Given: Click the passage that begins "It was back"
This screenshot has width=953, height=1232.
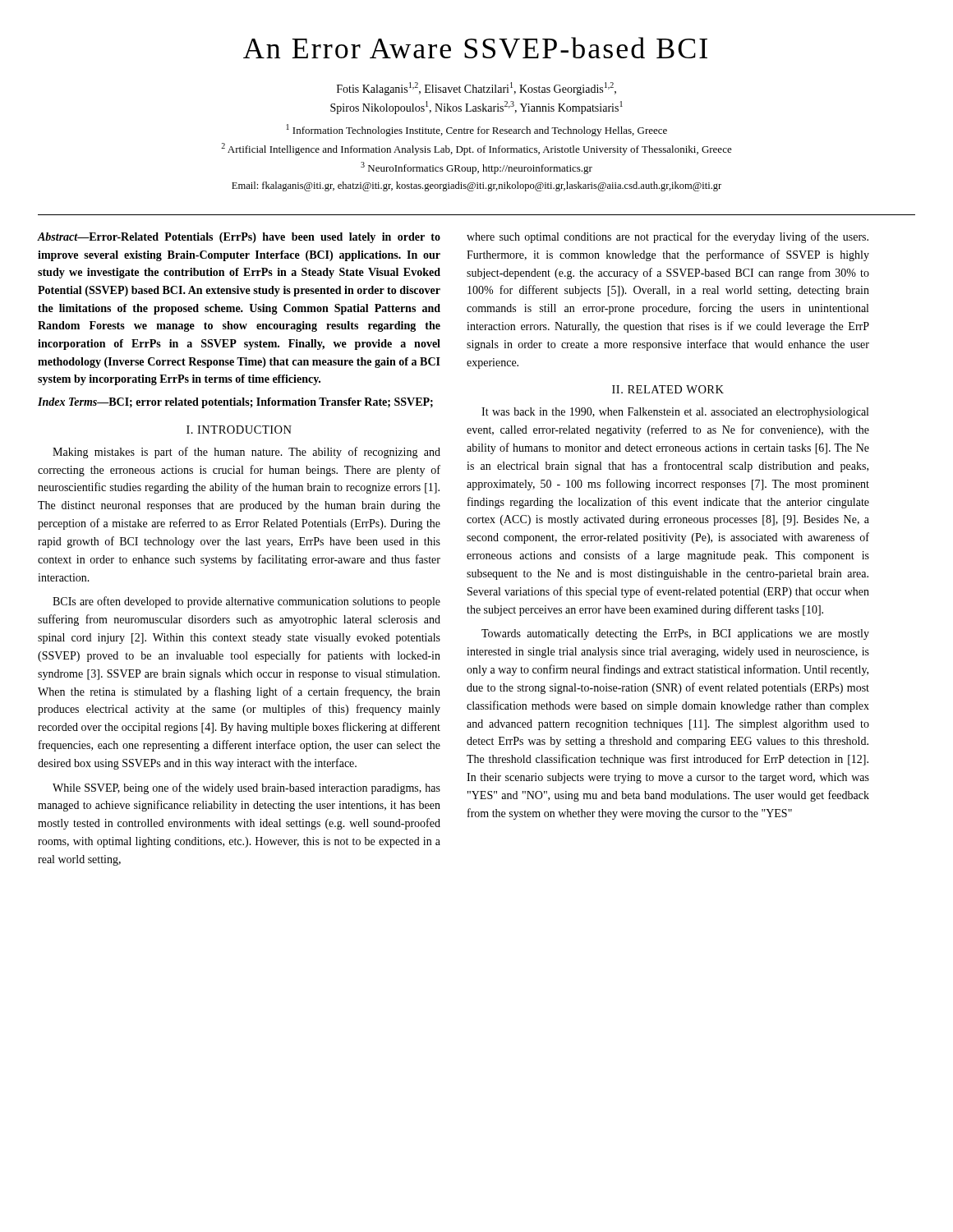Looking at the screenshot, I should pyautogui.click(x=668, y=613).
